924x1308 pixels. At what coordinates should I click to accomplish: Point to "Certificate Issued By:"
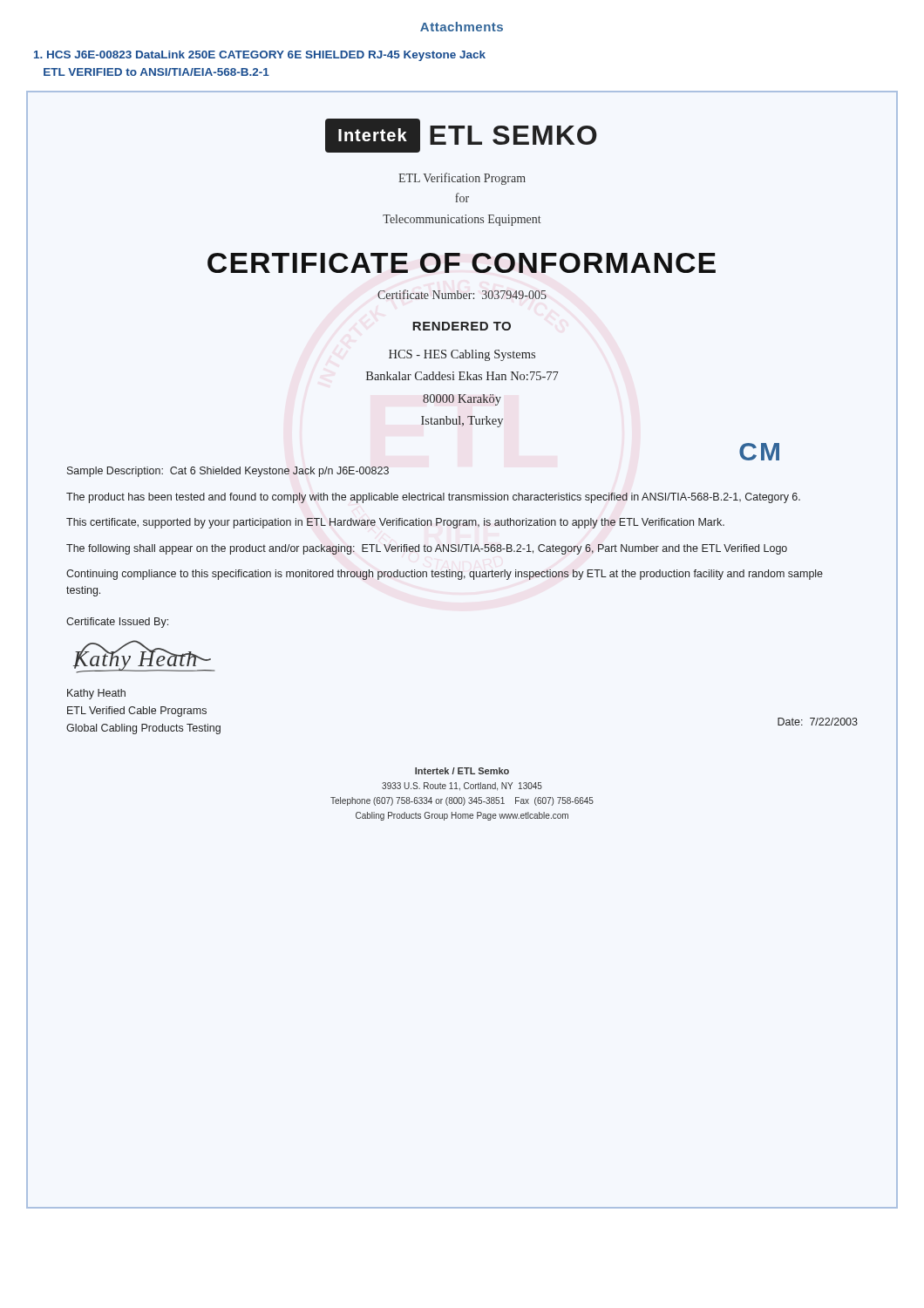coord(118,621)
